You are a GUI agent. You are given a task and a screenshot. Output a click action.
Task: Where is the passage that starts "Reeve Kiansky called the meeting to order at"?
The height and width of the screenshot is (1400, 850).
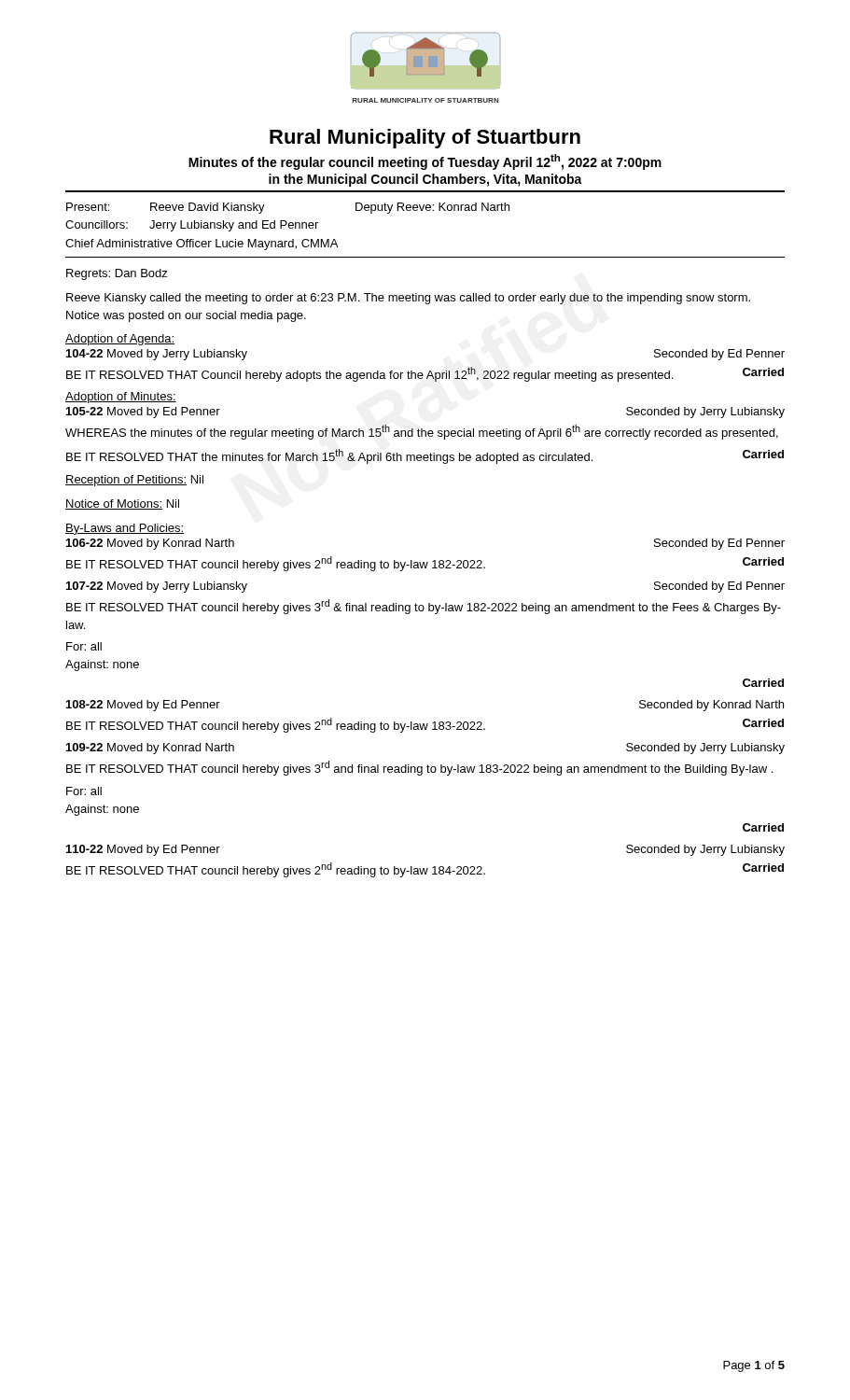point(408,306)
